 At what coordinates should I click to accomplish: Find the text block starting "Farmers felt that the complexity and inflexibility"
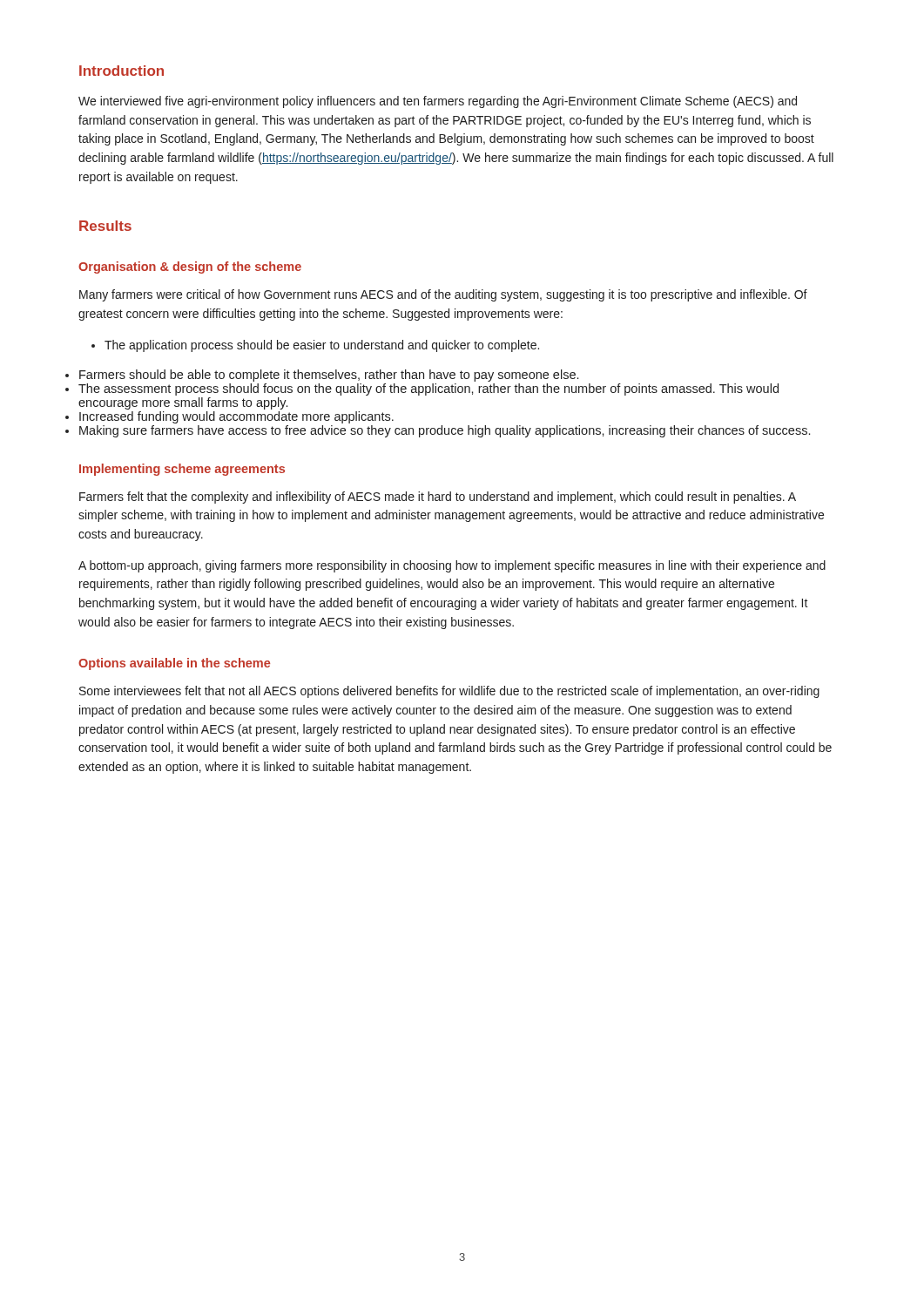[x=458, y=516]
